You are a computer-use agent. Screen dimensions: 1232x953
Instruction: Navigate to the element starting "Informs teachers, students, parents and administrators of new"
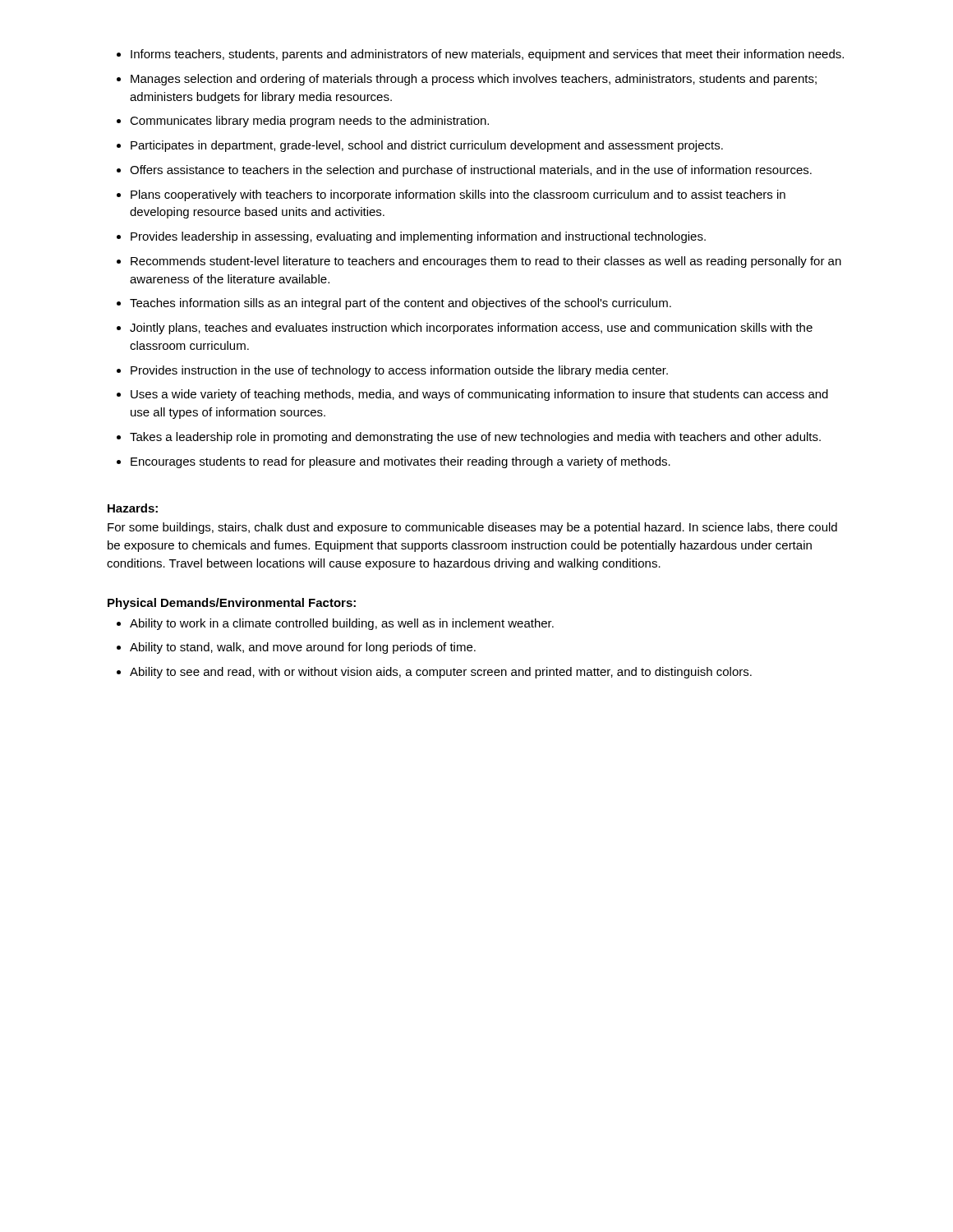coord(476,258)
